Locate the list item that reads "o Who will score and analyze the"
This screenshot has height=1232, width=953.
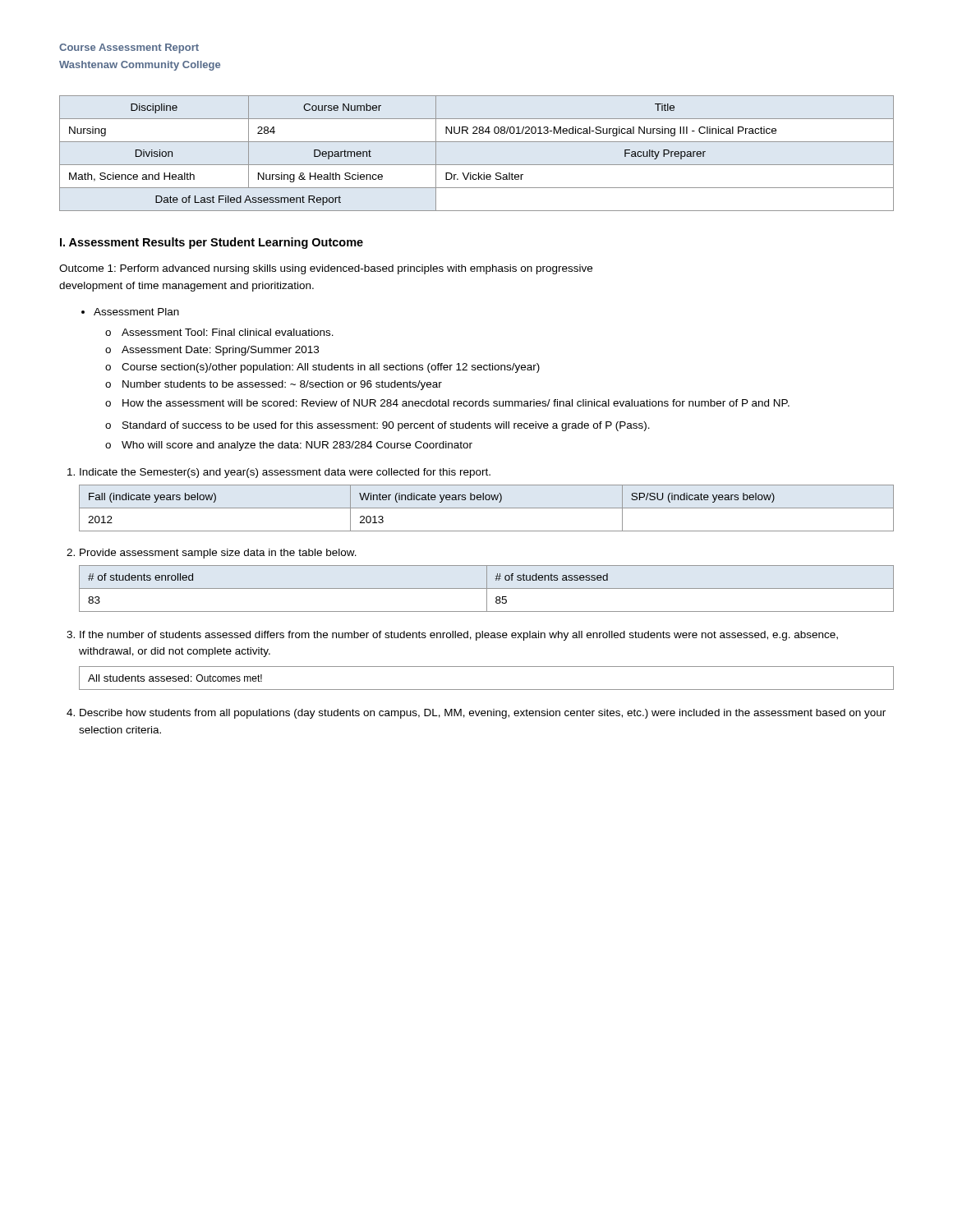point(289,446)
